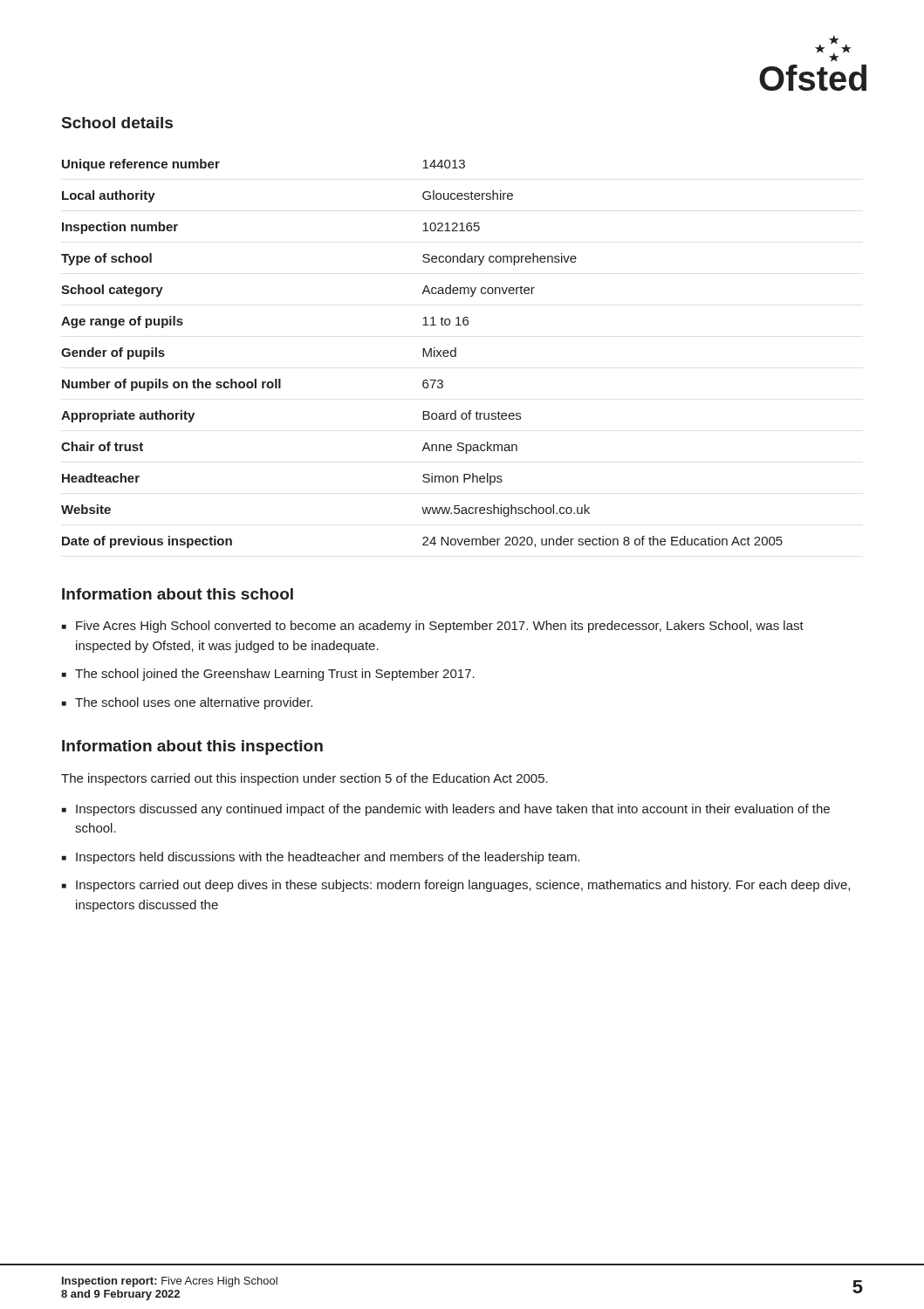Viewport: 924px width, 1309px height.
Task: Find the text block starting "School details"
Action: point(117,123)
